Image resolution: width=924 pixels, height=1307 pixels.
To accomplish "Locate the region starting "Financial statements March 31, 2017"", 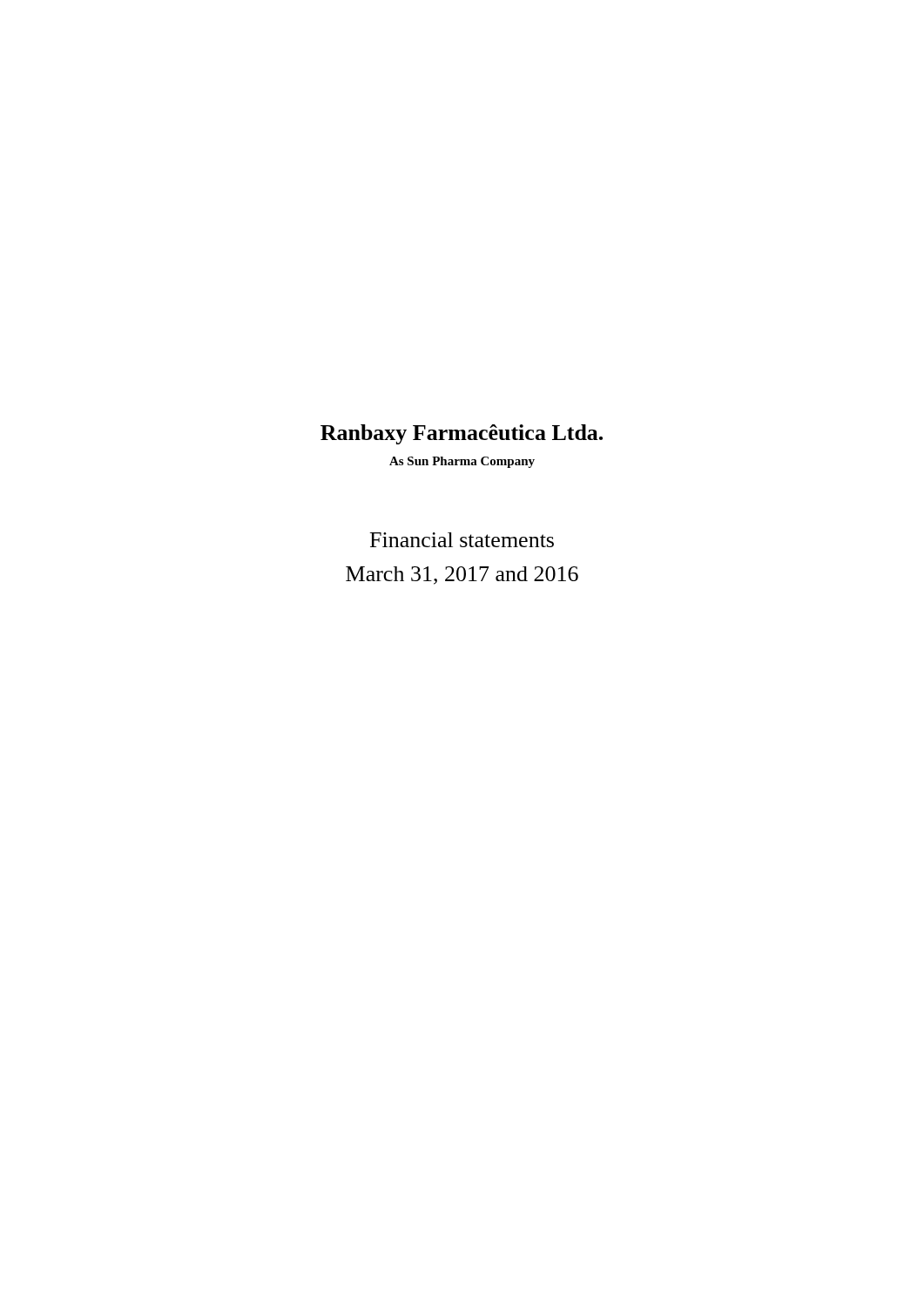I will (462, 557).
